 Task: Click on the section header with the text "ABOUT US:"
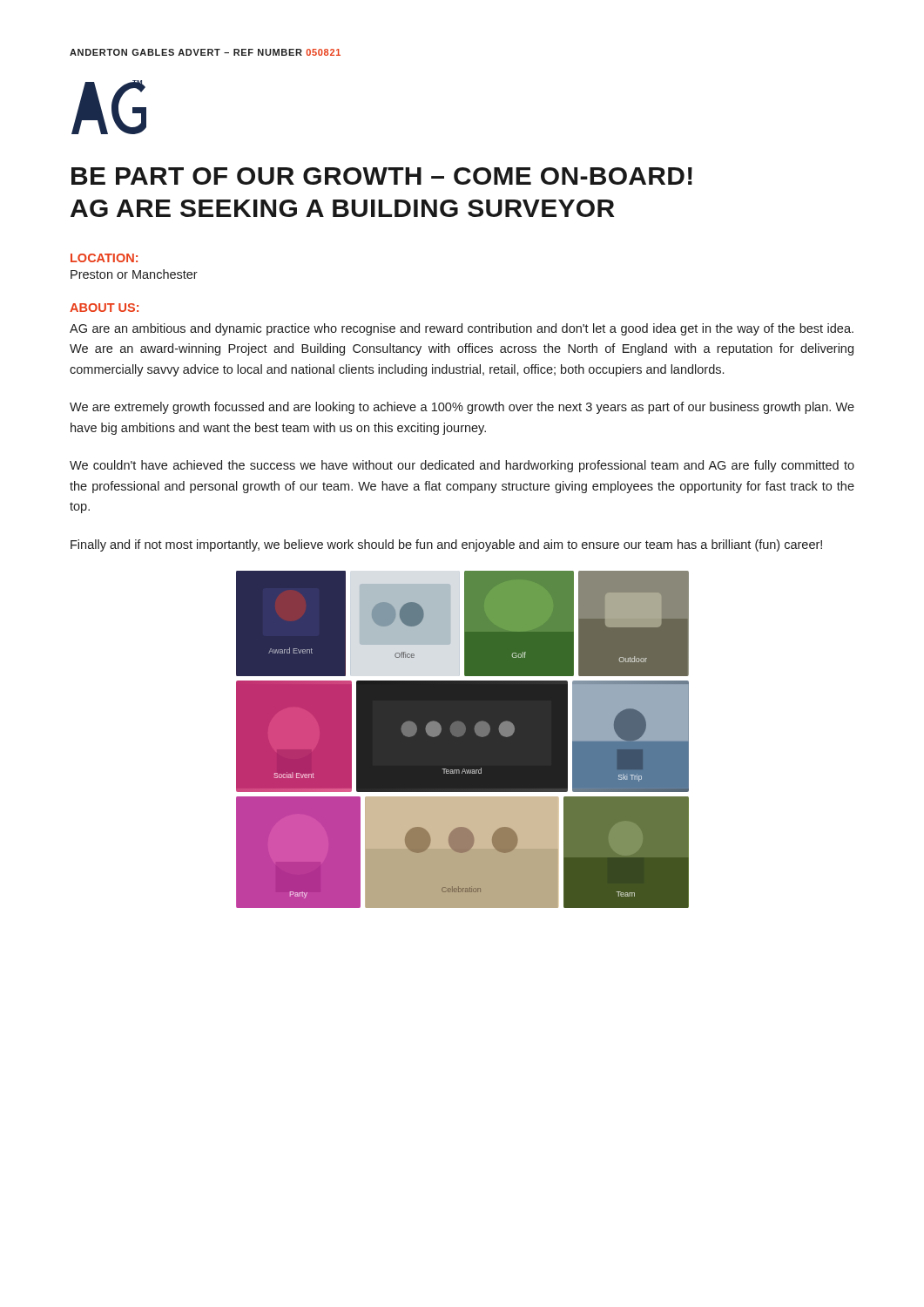105,307
